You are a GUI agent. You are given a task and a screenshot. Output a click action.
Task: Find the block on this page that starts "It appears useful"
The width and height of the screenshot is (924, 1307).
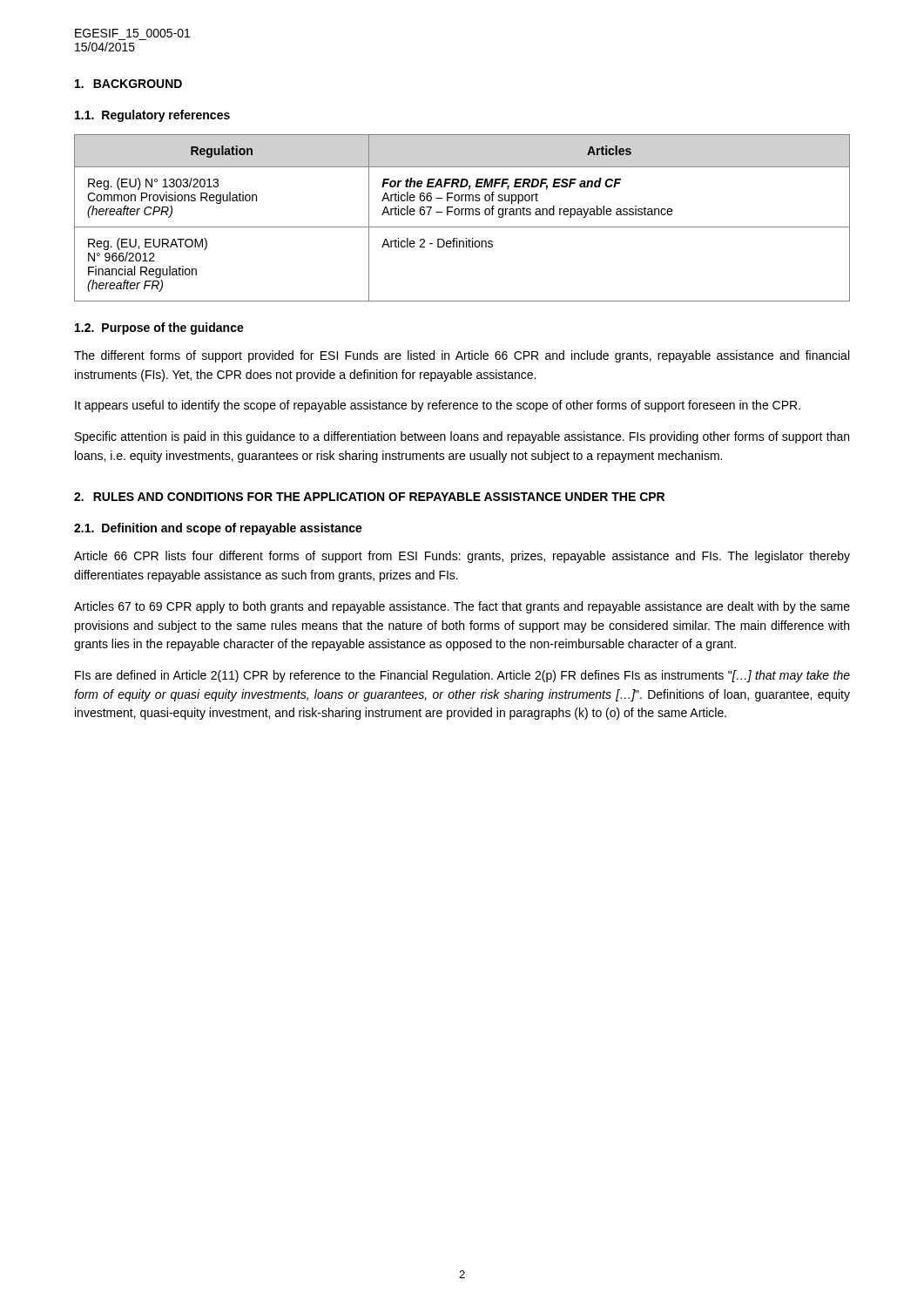(x=462, y=406)
